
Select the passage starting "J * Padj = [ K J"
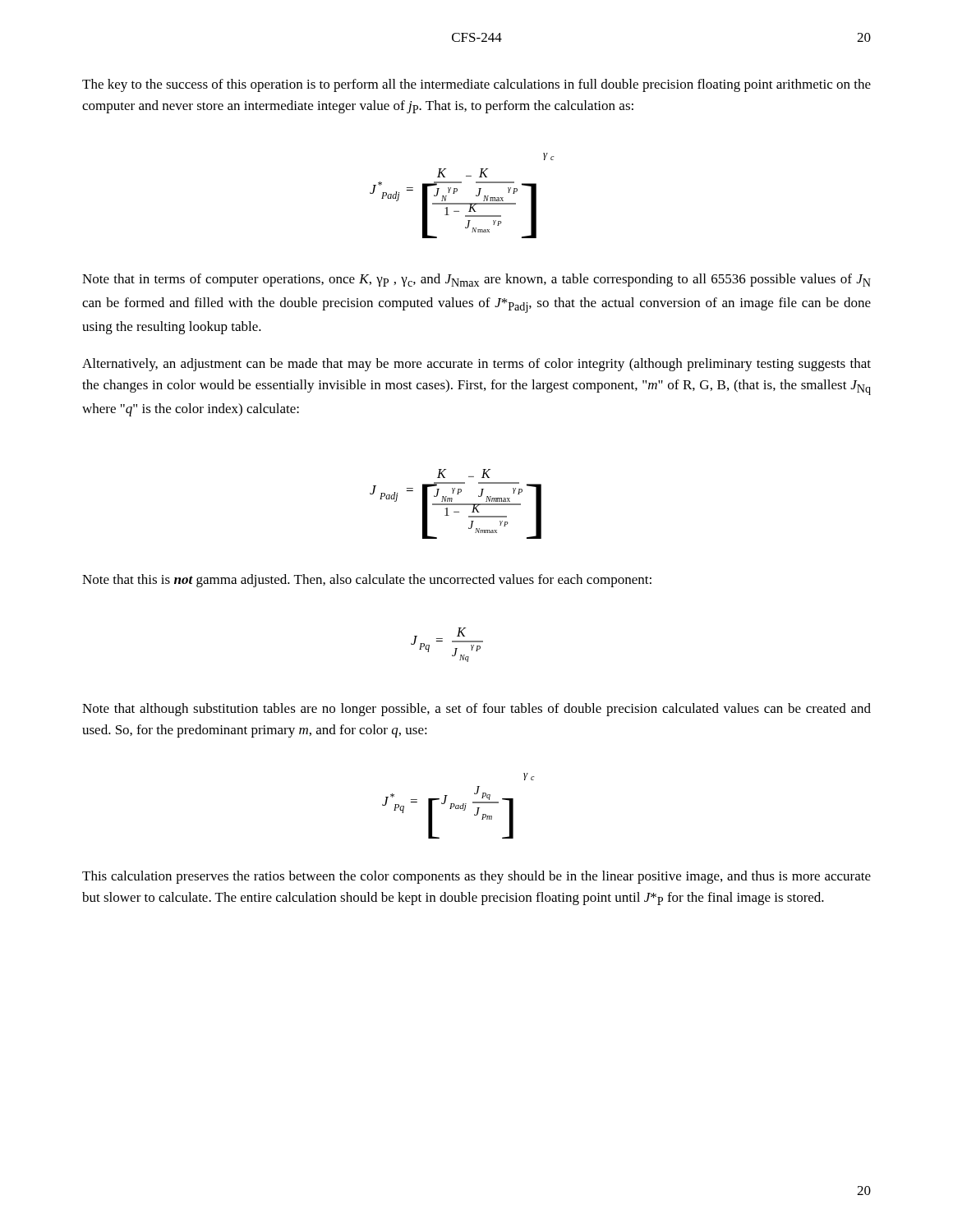click(476, 193)
